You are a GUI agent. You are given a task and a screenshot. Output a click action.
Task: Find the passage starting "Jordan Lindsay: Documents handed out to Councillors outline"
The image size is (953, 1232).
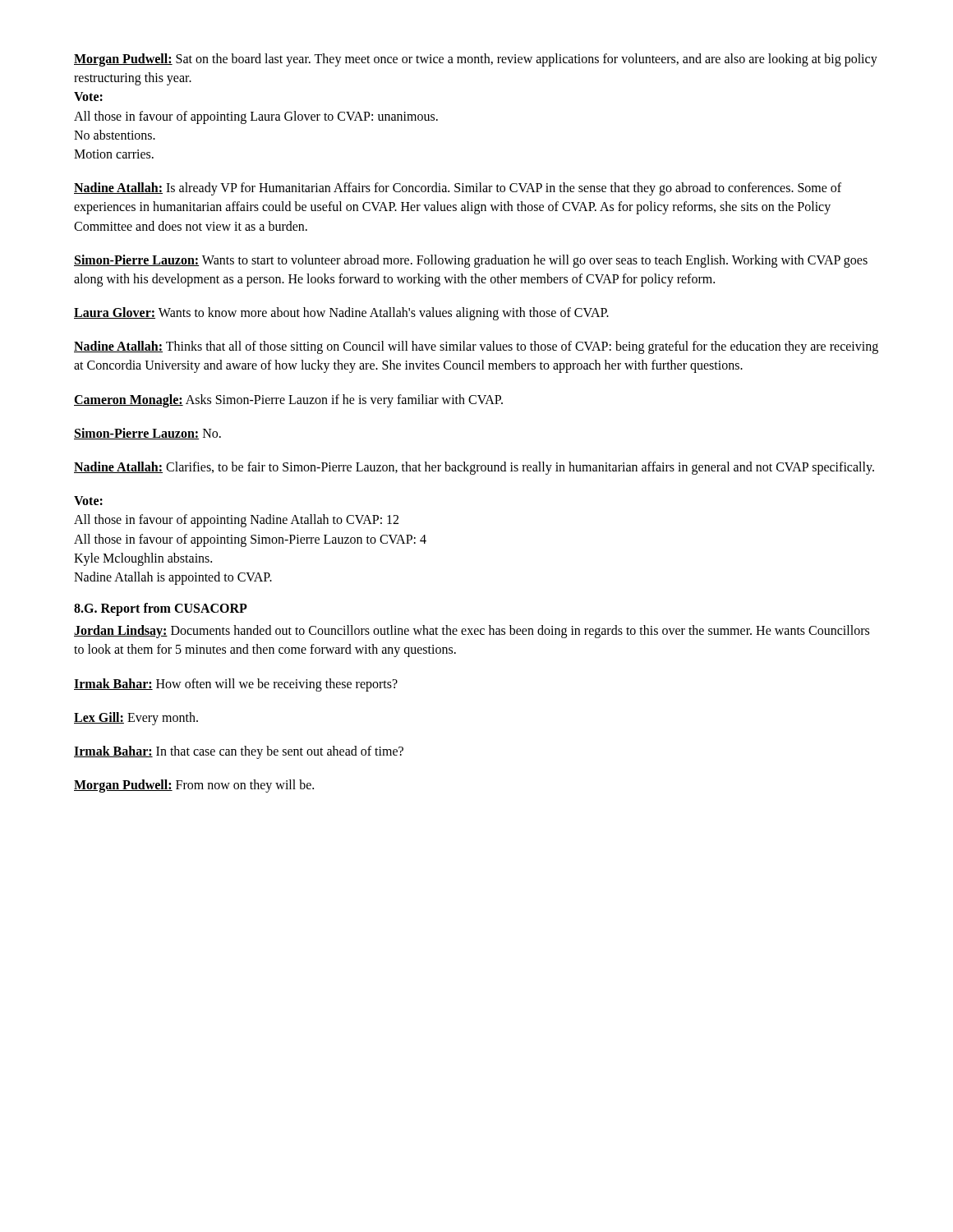point(472,640)
